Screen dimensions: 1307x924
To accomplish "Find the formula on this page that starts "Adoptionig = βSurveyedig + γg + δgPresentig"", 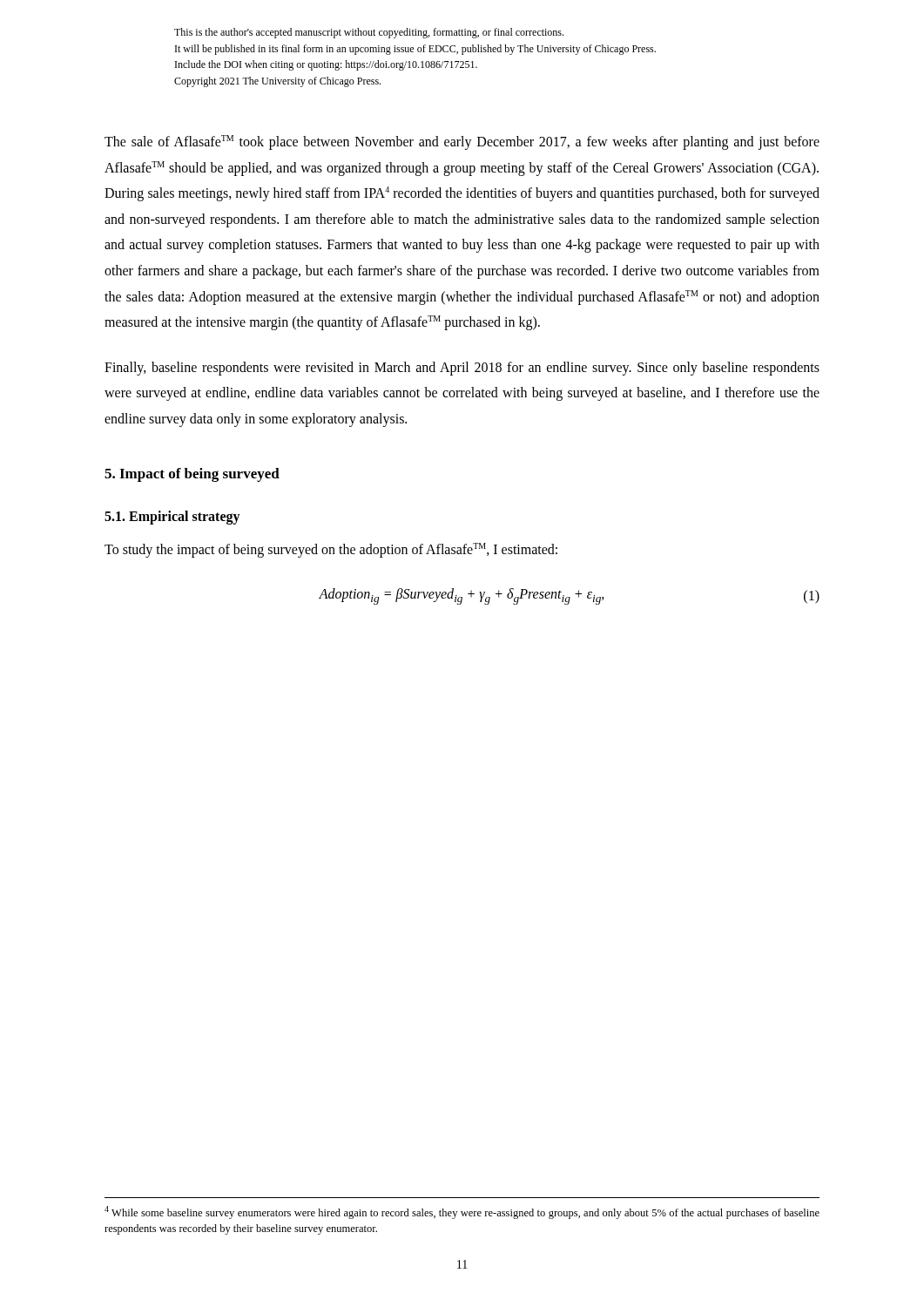I will 569,596.
